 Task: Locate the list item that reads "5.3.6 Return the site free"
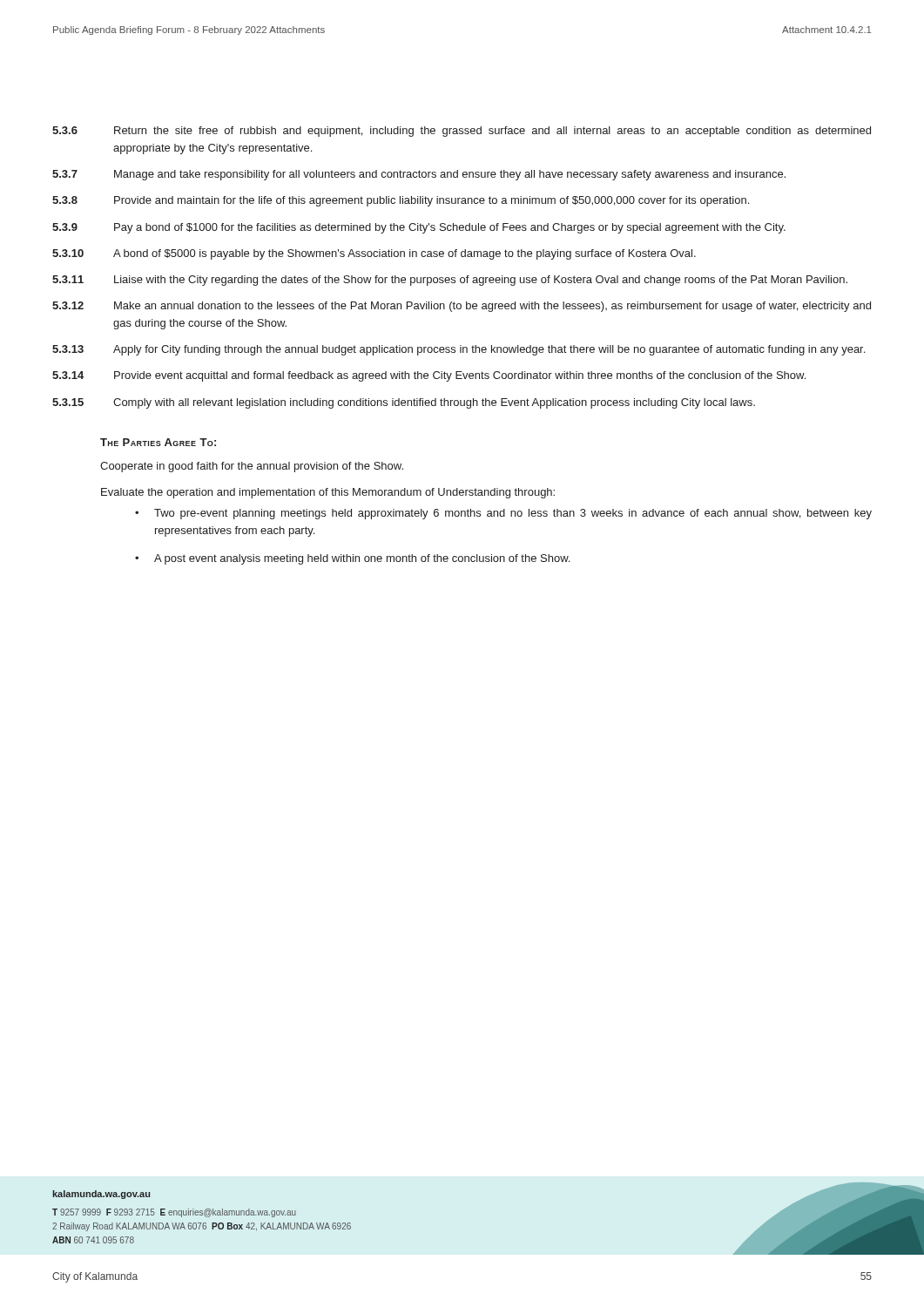click(462, 140)
